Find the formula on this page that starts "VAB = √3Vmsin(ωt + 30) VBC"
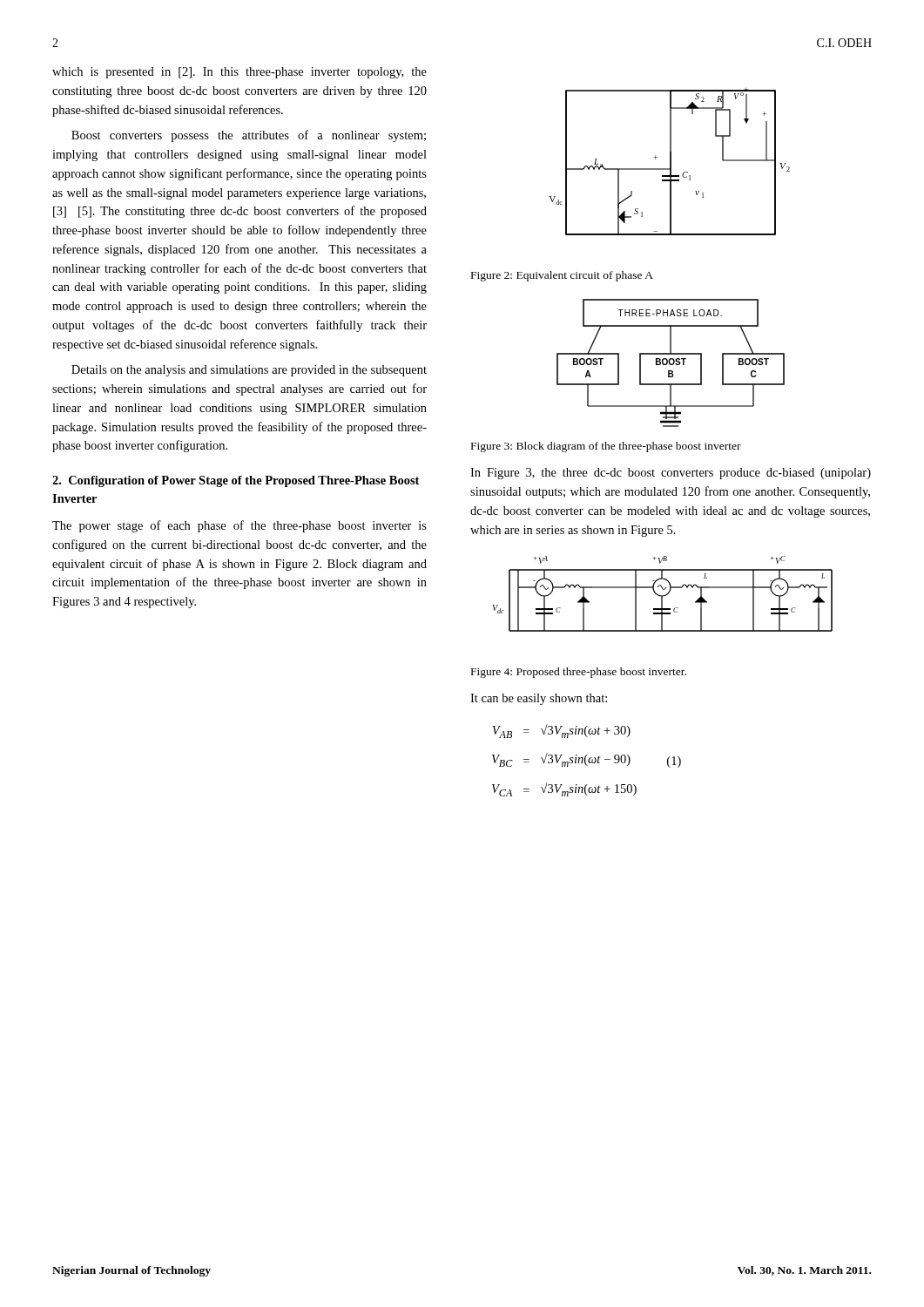Image resolution: width=924 pixels, height=1307 pixels. (x=584, y=761)
